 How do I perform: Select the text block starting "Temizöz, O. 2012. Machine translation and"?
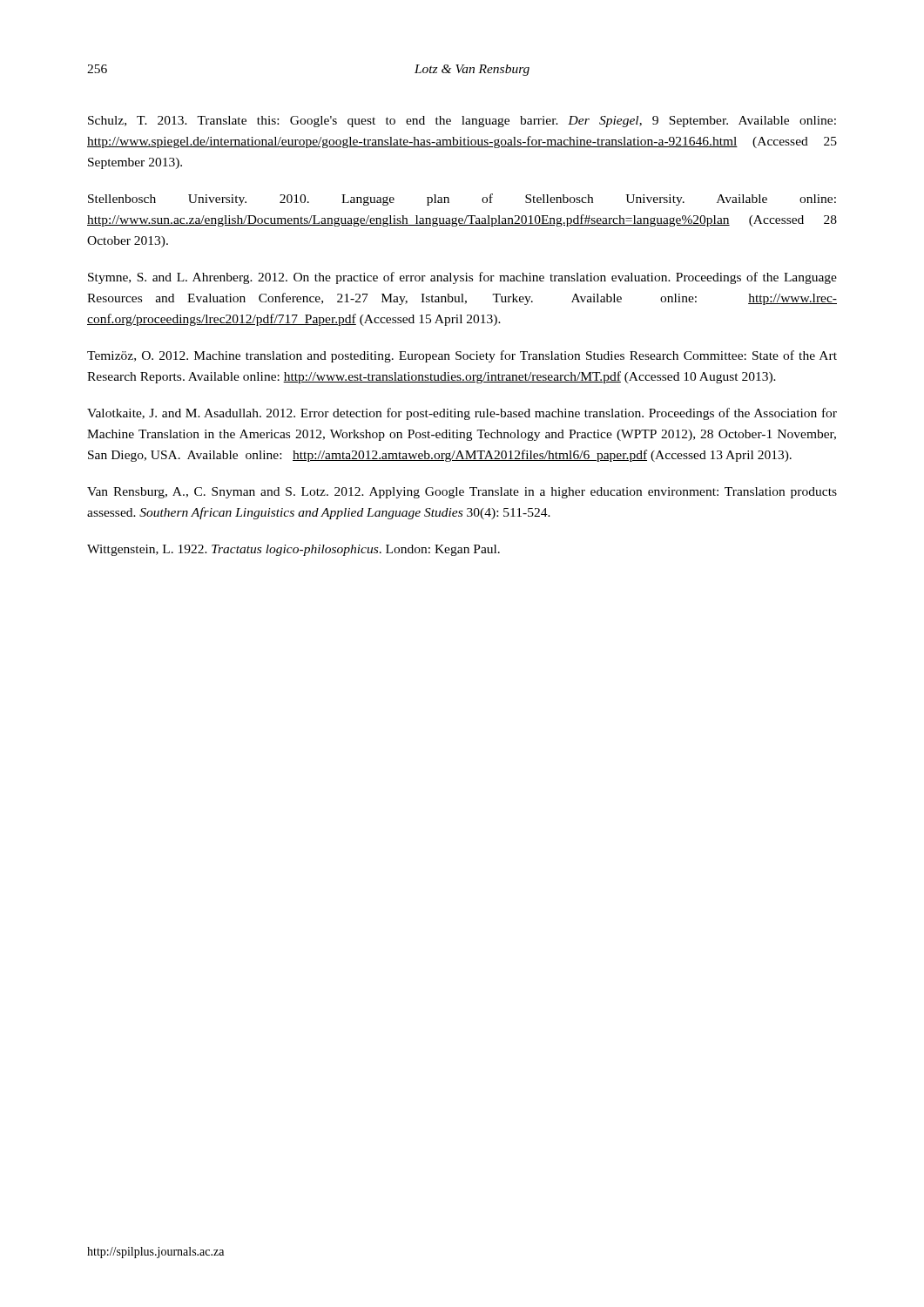click(462, 366)
